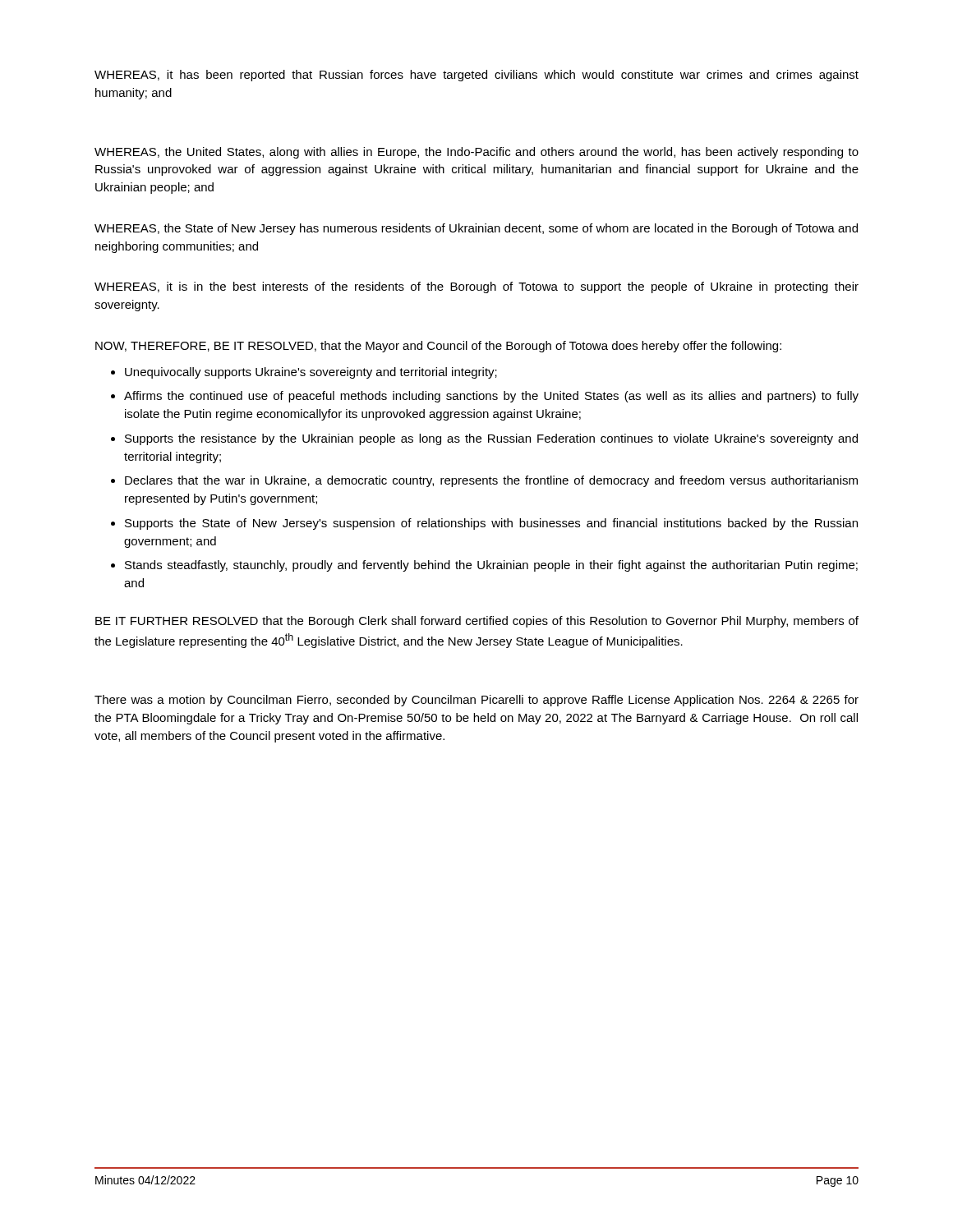Find the block starting "Affirms the continued use of"
This screenshot has height=1232, width=953.
[x=491, y=405]
